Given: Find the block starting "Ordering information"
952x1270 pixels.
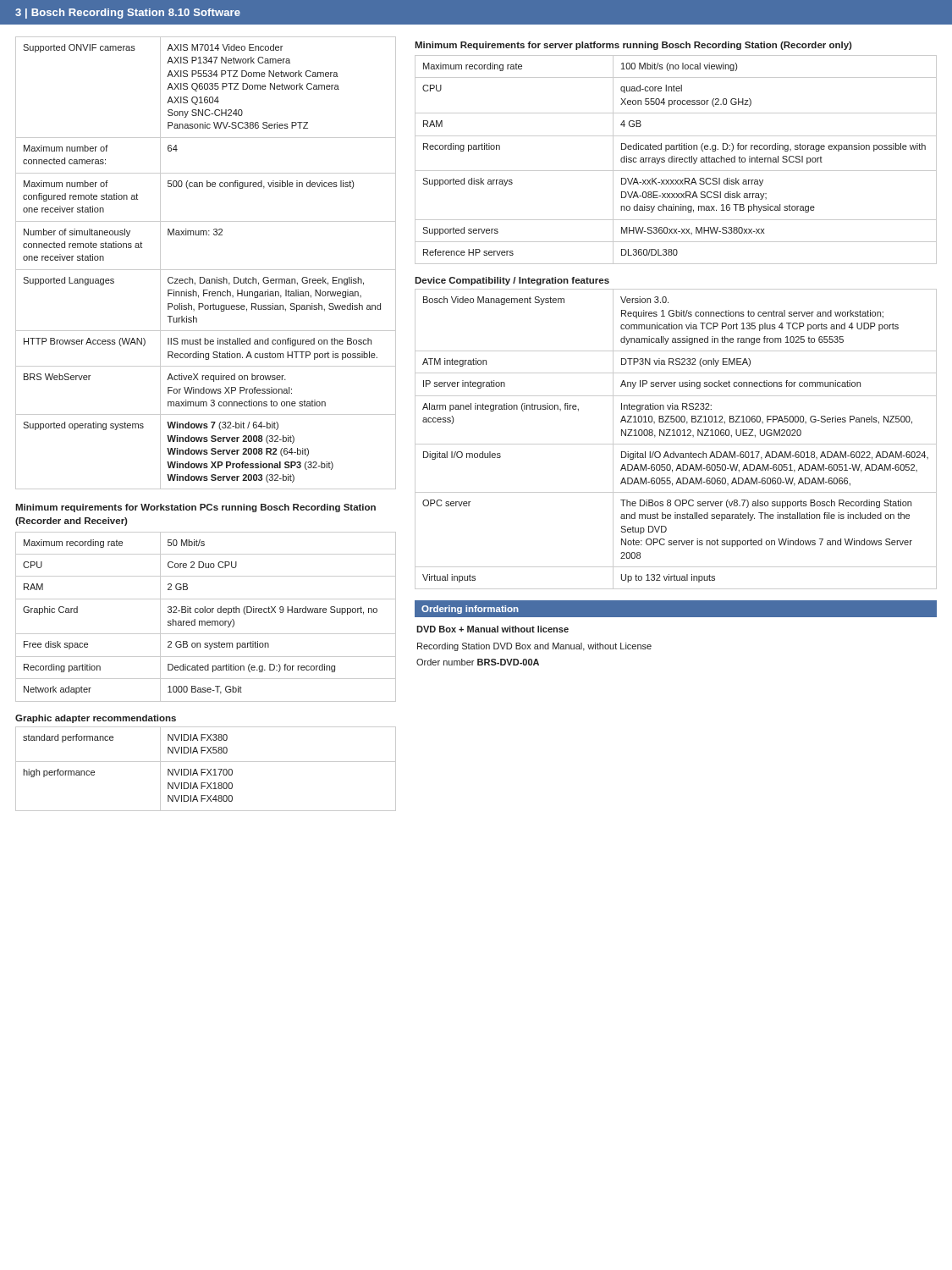Looking at the screenshot, I should point(470,609).
